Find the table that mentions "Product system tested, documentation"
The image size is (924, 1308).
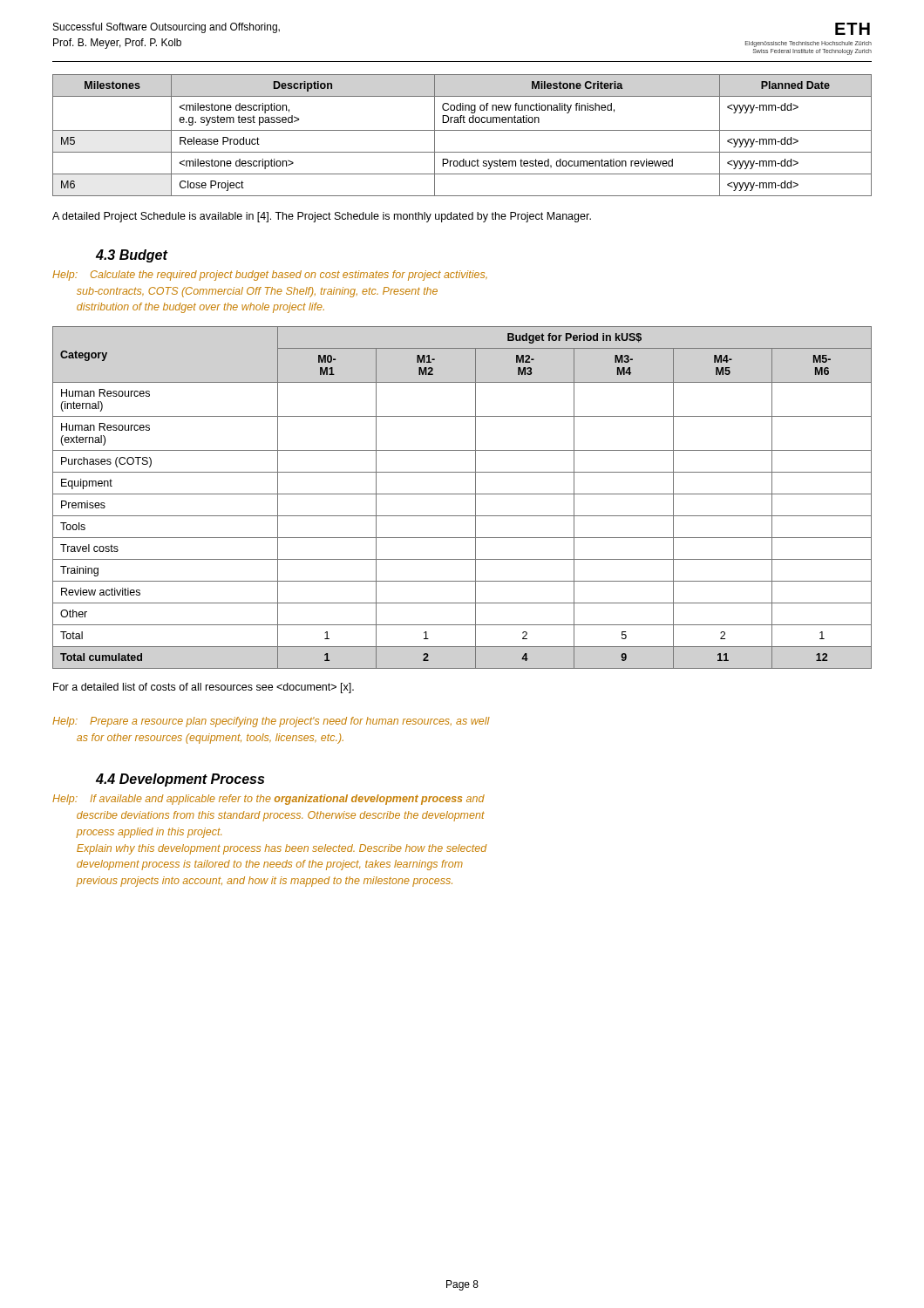[462, 135]
